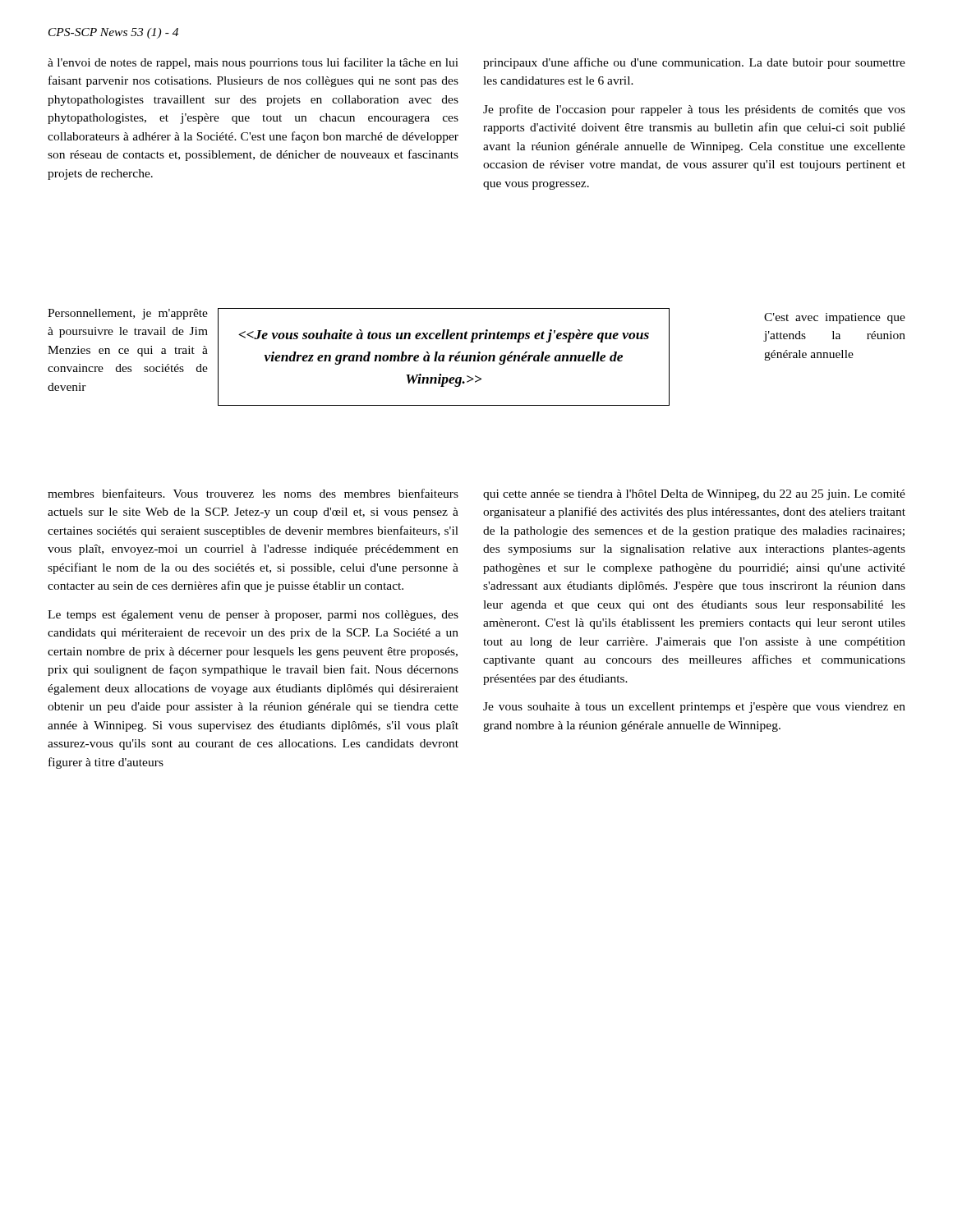
Task: Point to the block beginning "membres bienfaiteurs. Vous trouverez"
Action: [253, 628]
